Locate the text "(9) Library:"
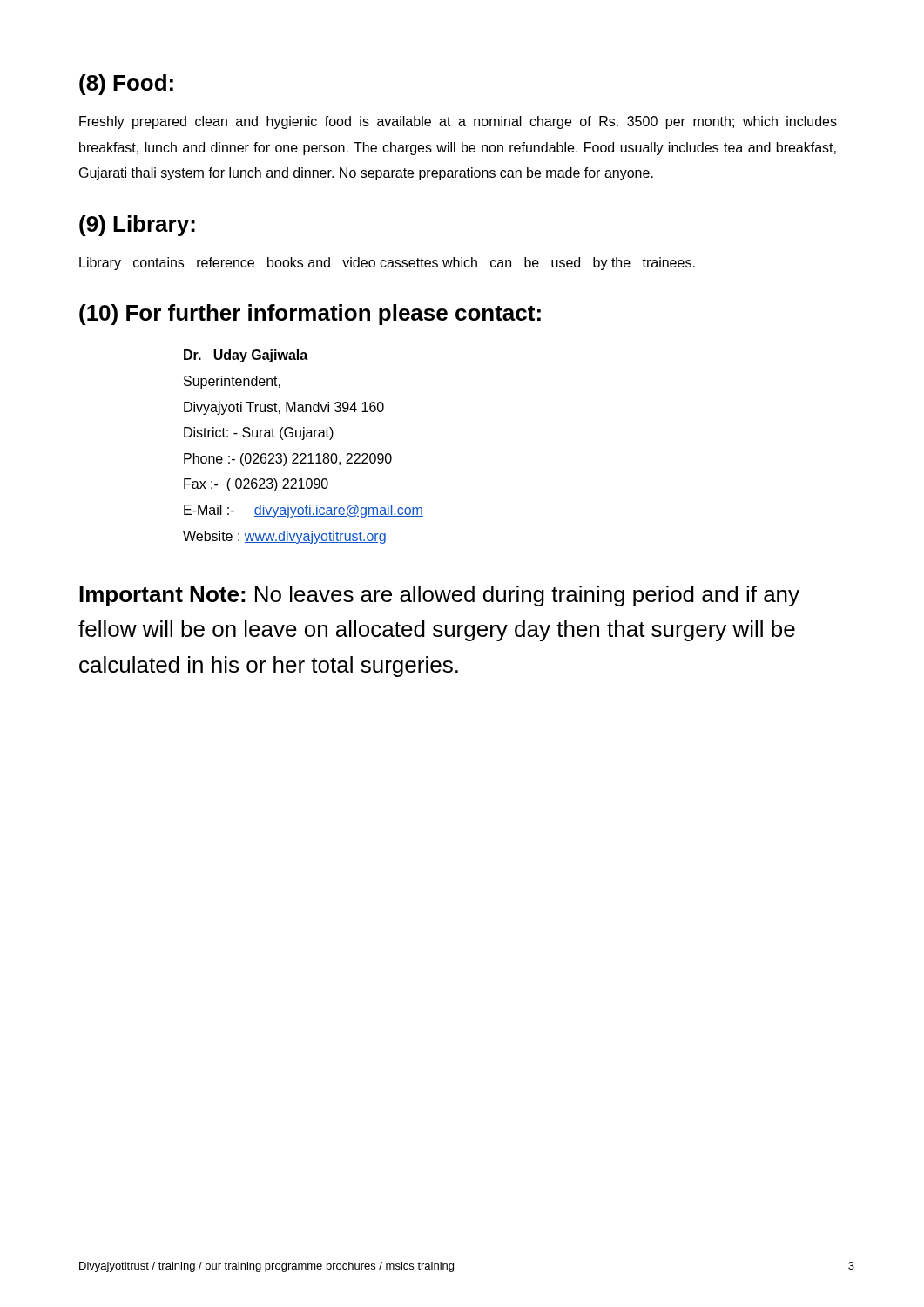Screen dimensions: 1307x924 click(x=137, y=224)
